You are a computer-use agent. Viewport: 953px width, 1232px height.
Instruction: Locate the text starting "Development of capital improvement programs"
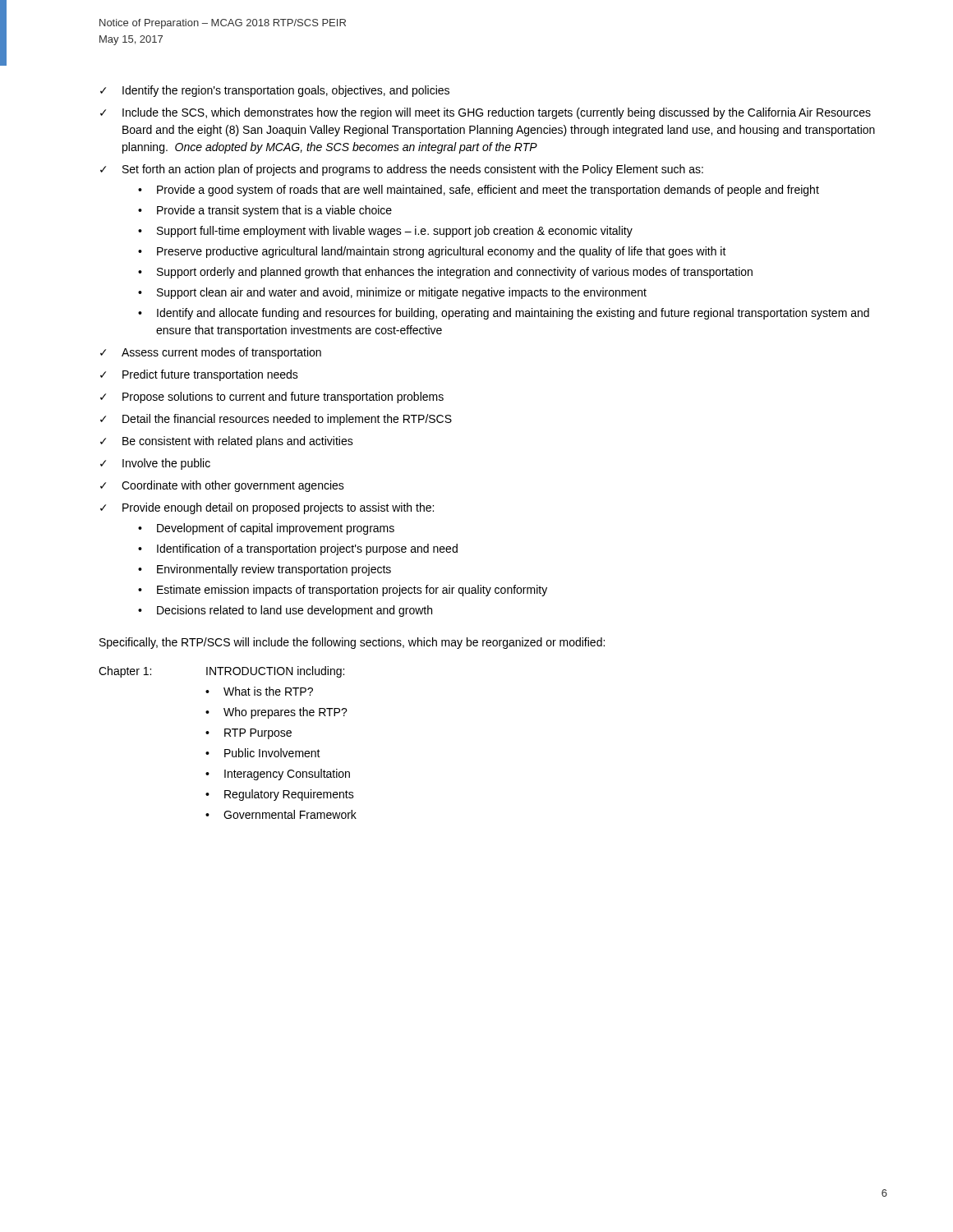(275, 528)
